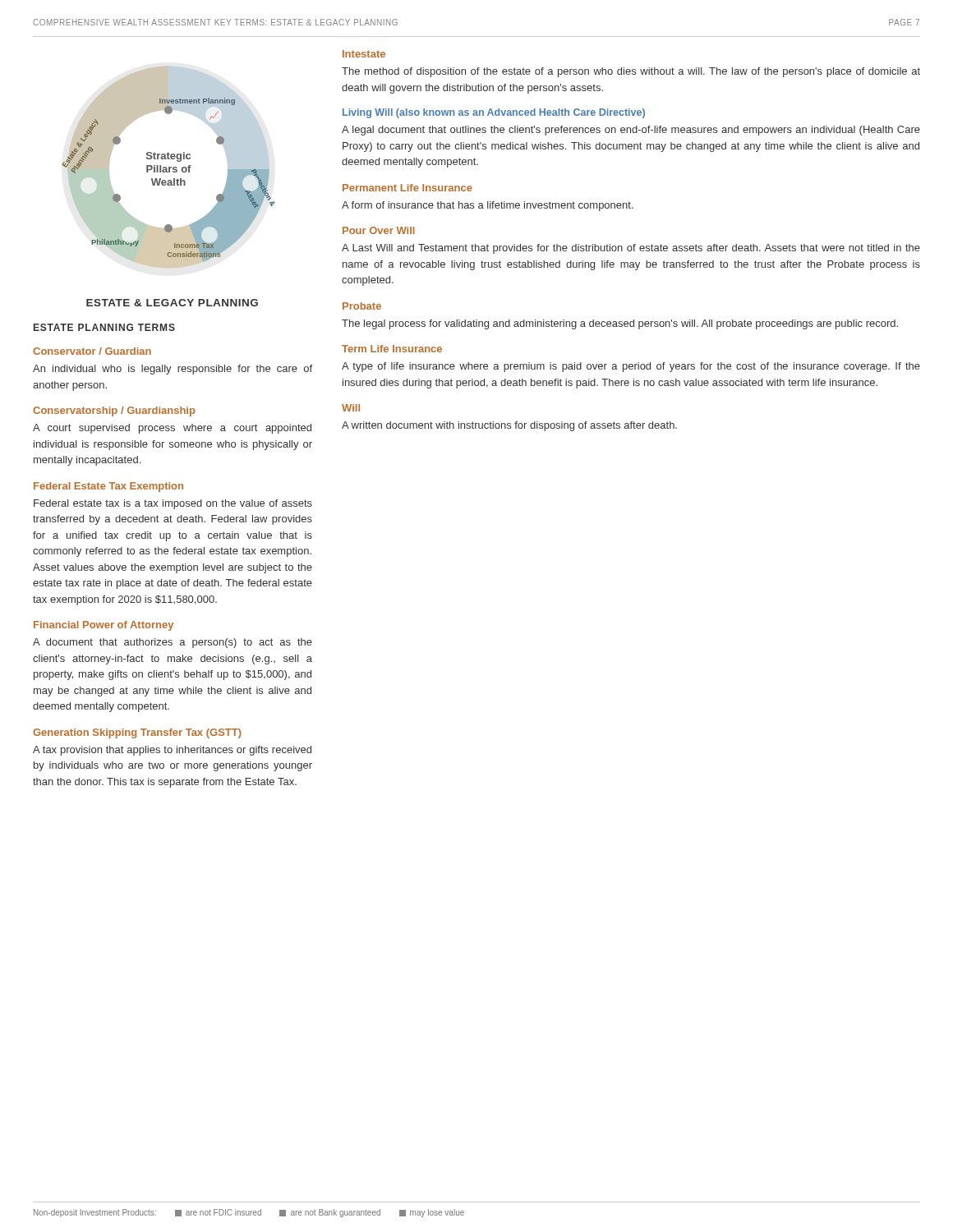Locate the section header that says "Financial Power of"
Image resolution: width=953 pixels, height=1232 pixels.
pos(103,625)
